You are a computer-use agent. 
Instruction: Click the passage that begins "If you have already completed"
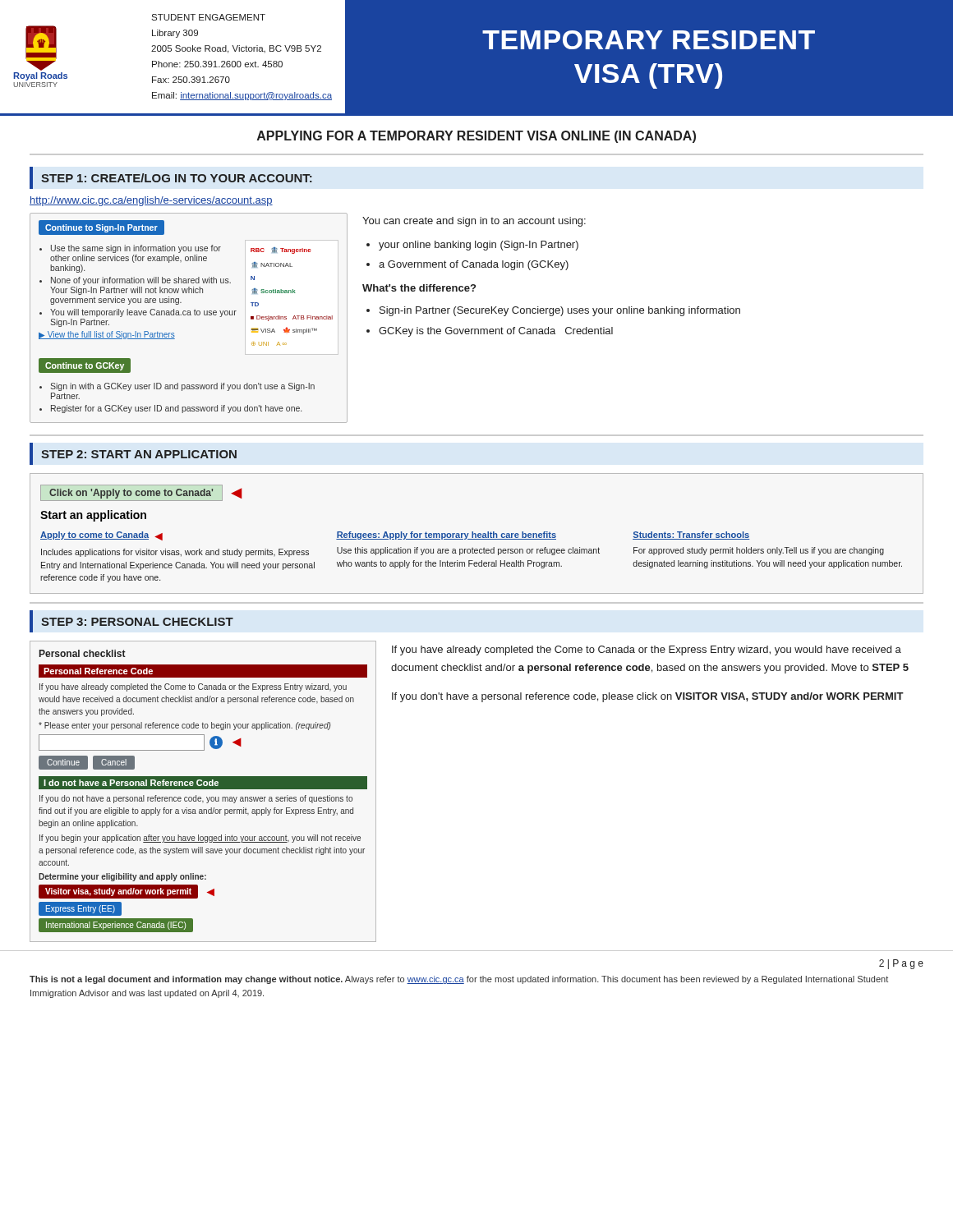pos(650,658)
